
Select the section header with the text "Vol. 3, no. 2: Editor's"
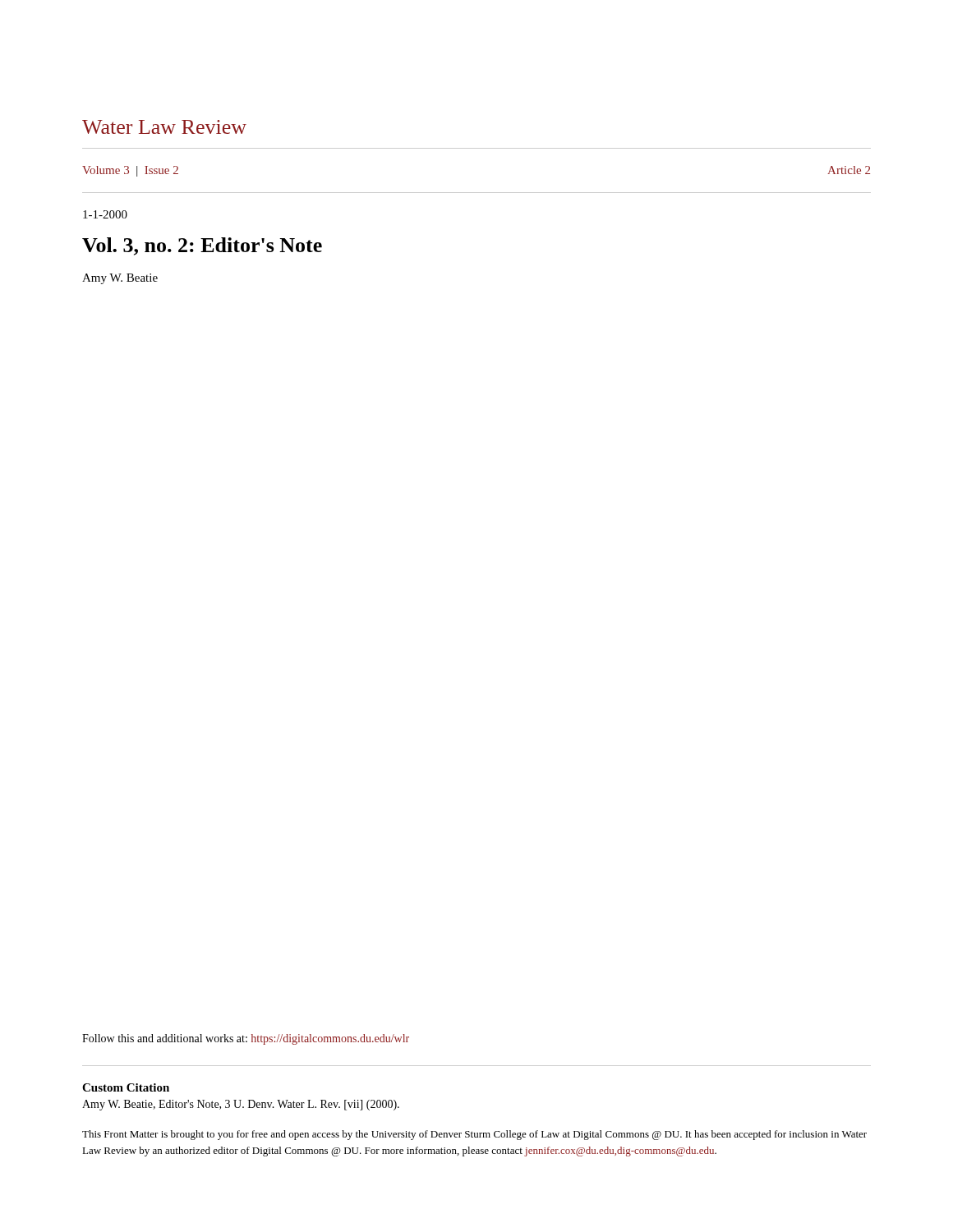tap(202, 245)
